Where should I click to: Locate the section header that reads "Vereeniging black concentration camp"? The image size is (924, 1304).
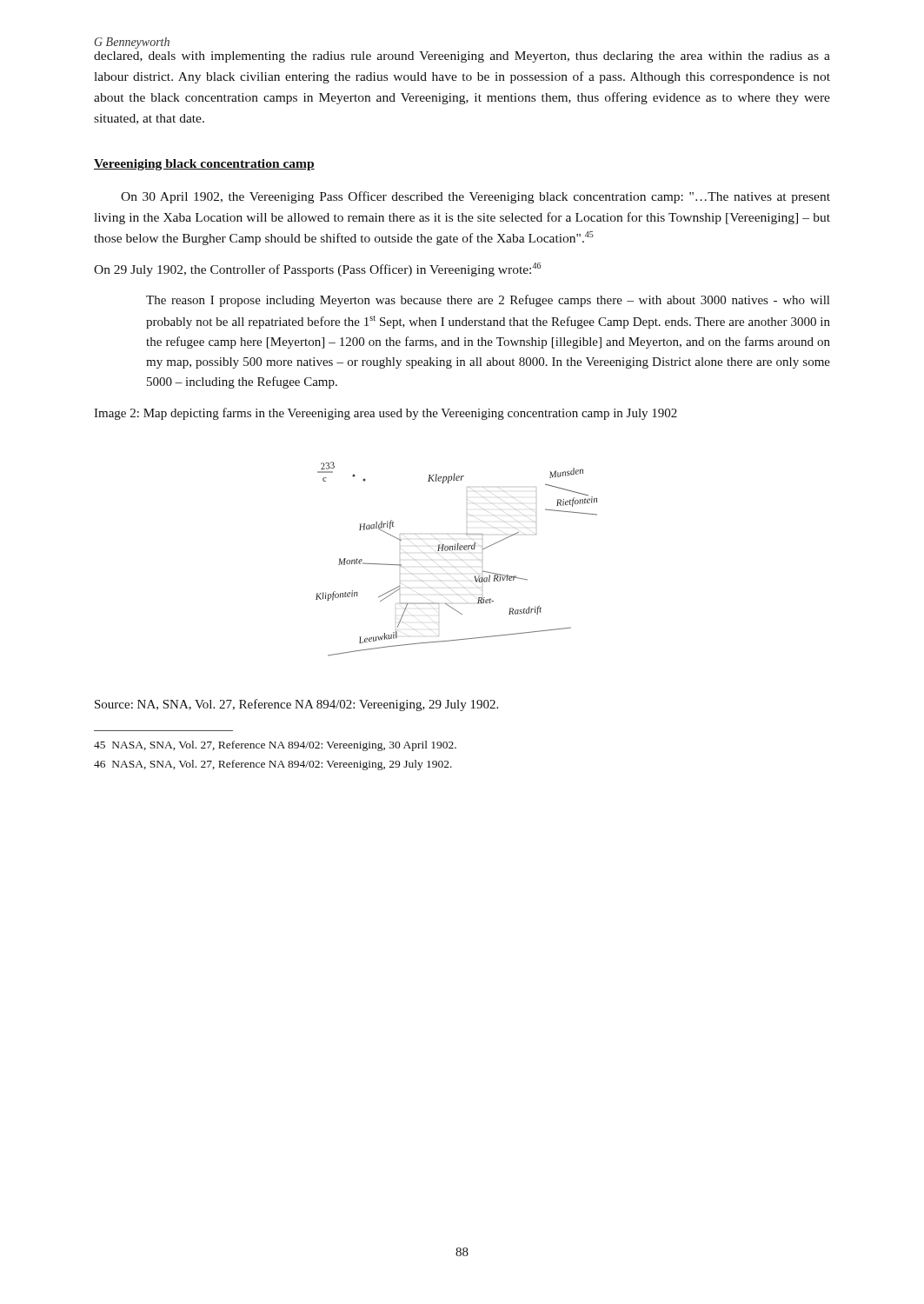click(204, 163)
